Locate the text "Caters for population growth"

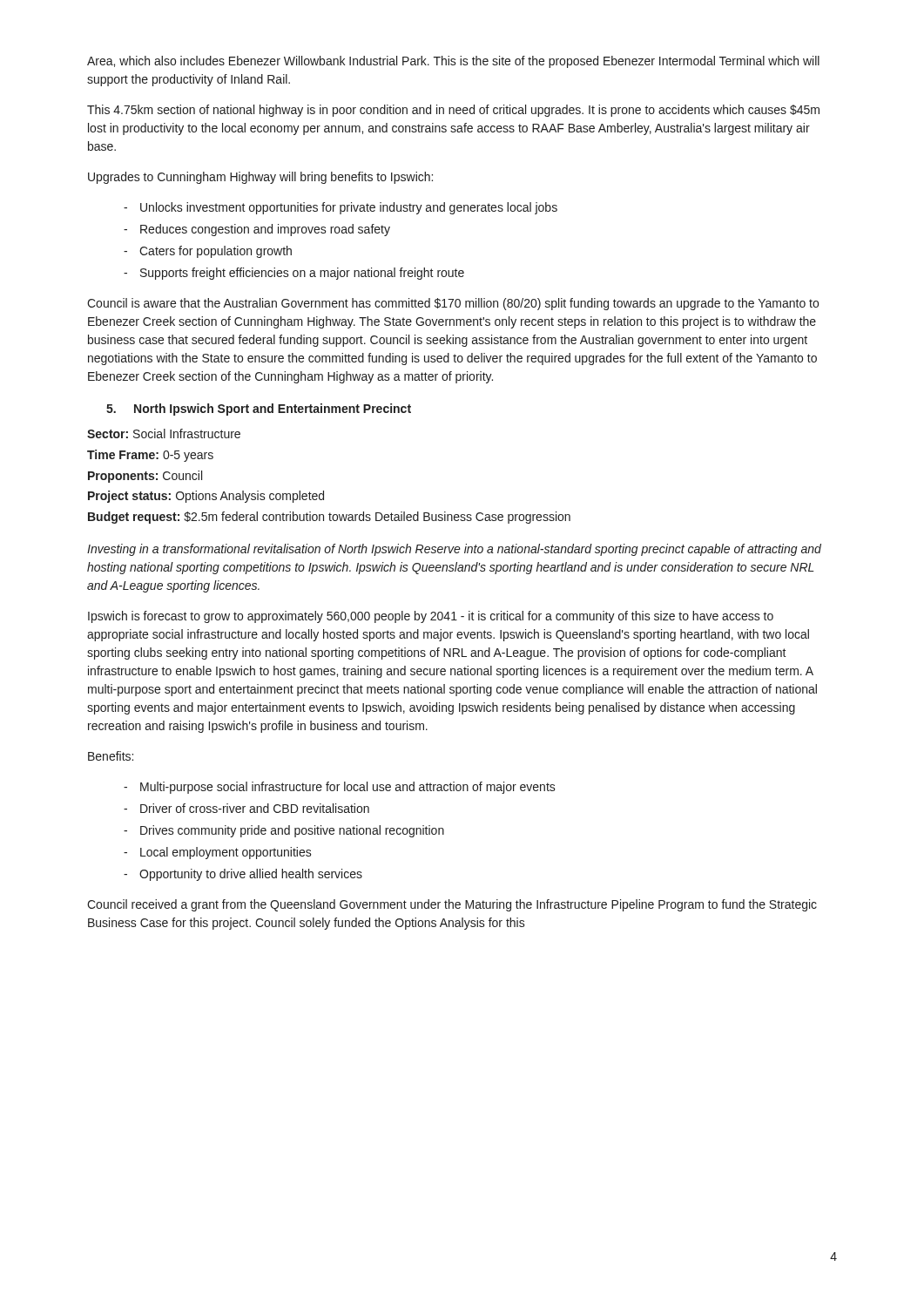point(216,251)
